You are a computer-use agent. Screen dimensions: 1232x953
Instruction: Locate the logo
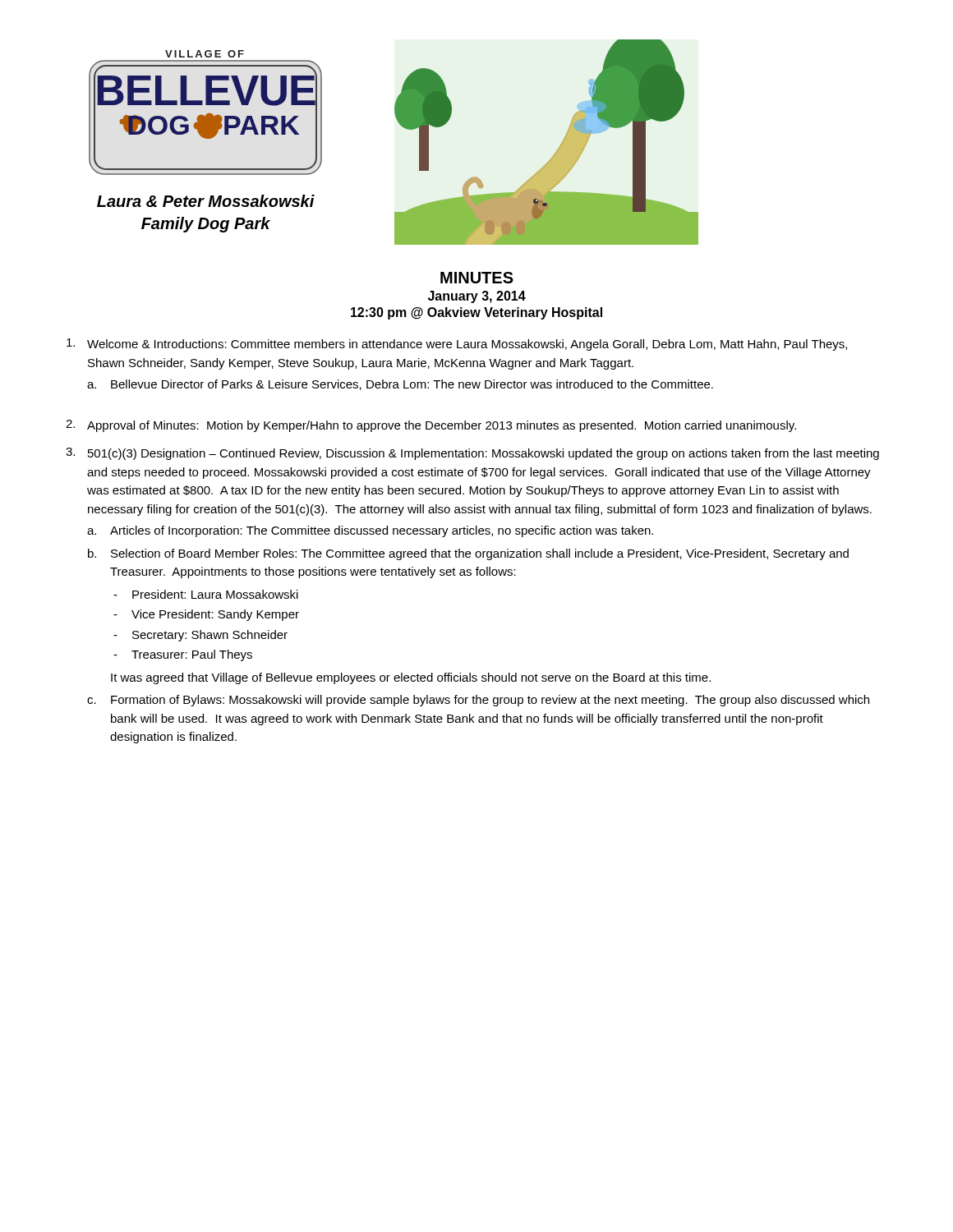coord(205,137)
